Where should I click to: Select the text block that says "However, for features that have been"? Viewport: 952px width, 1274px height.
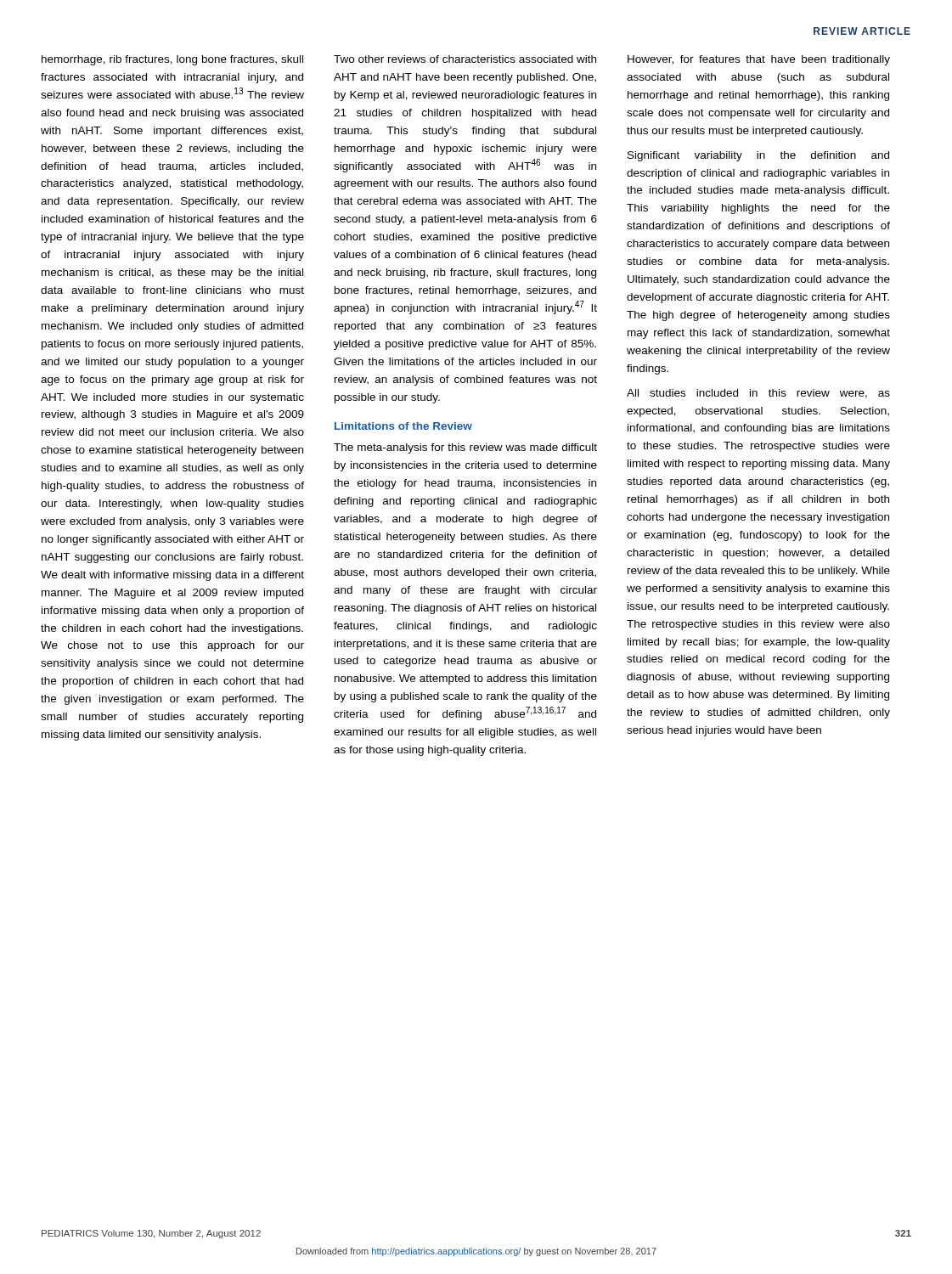pyautogui.click(x=758, y=395)
